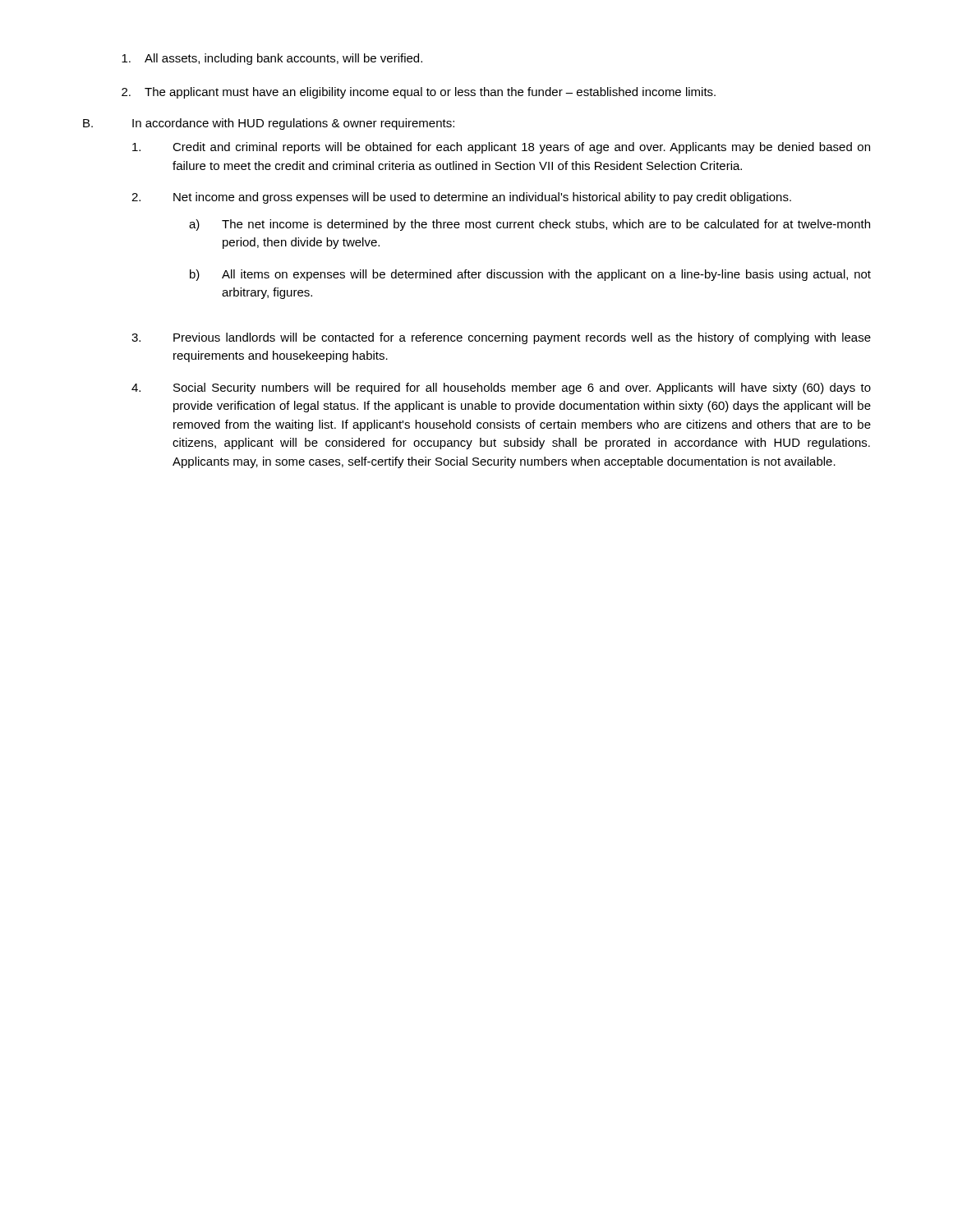Locate the list item with the text "2. Net income and gross expenses"
The image size is (953, 1232).
coord(461,198)
